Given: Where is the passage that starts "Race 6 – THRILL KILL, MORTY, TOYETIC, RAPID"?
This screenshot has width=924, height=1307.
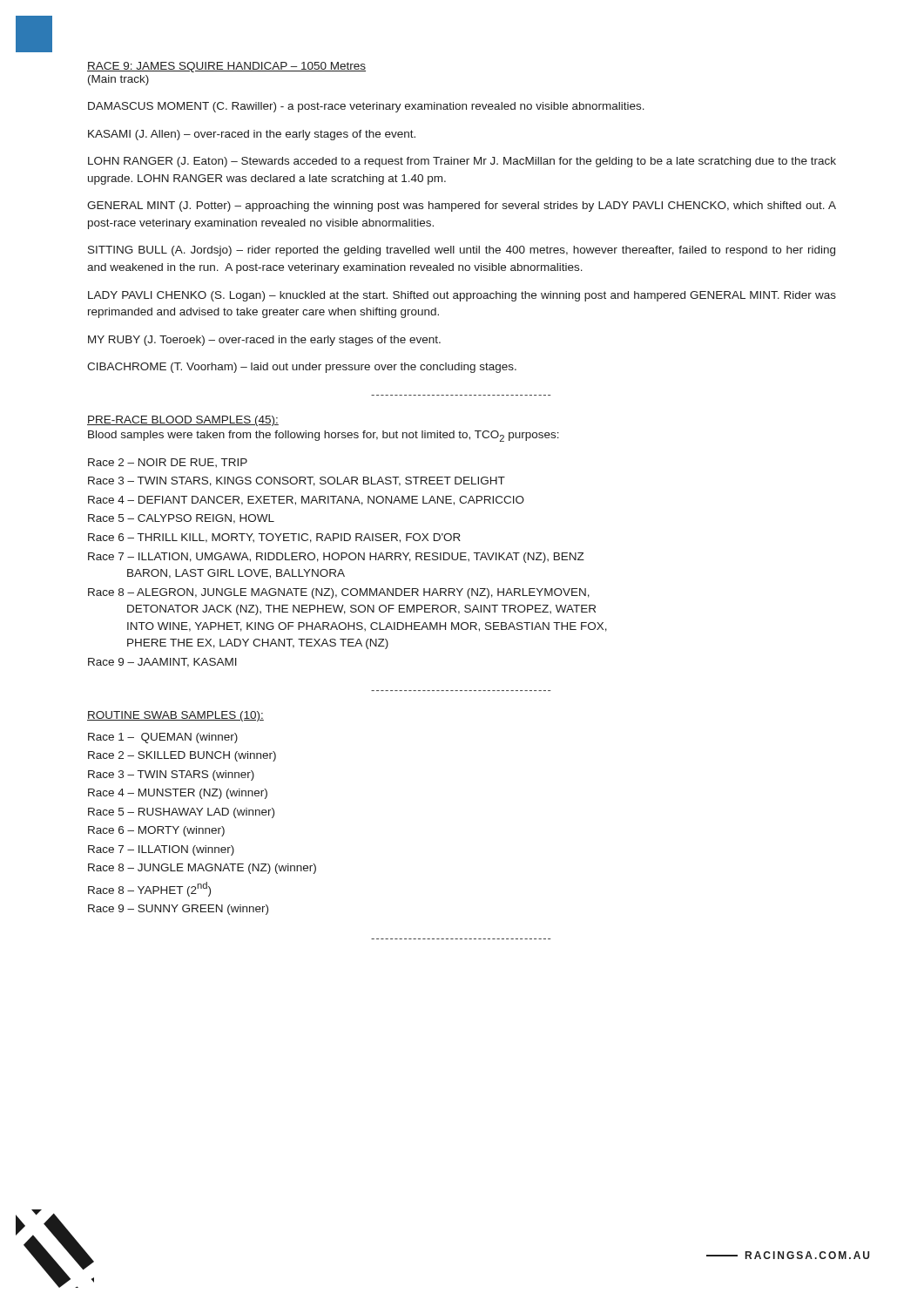Looking at the screenshot, I should (274, 537).
